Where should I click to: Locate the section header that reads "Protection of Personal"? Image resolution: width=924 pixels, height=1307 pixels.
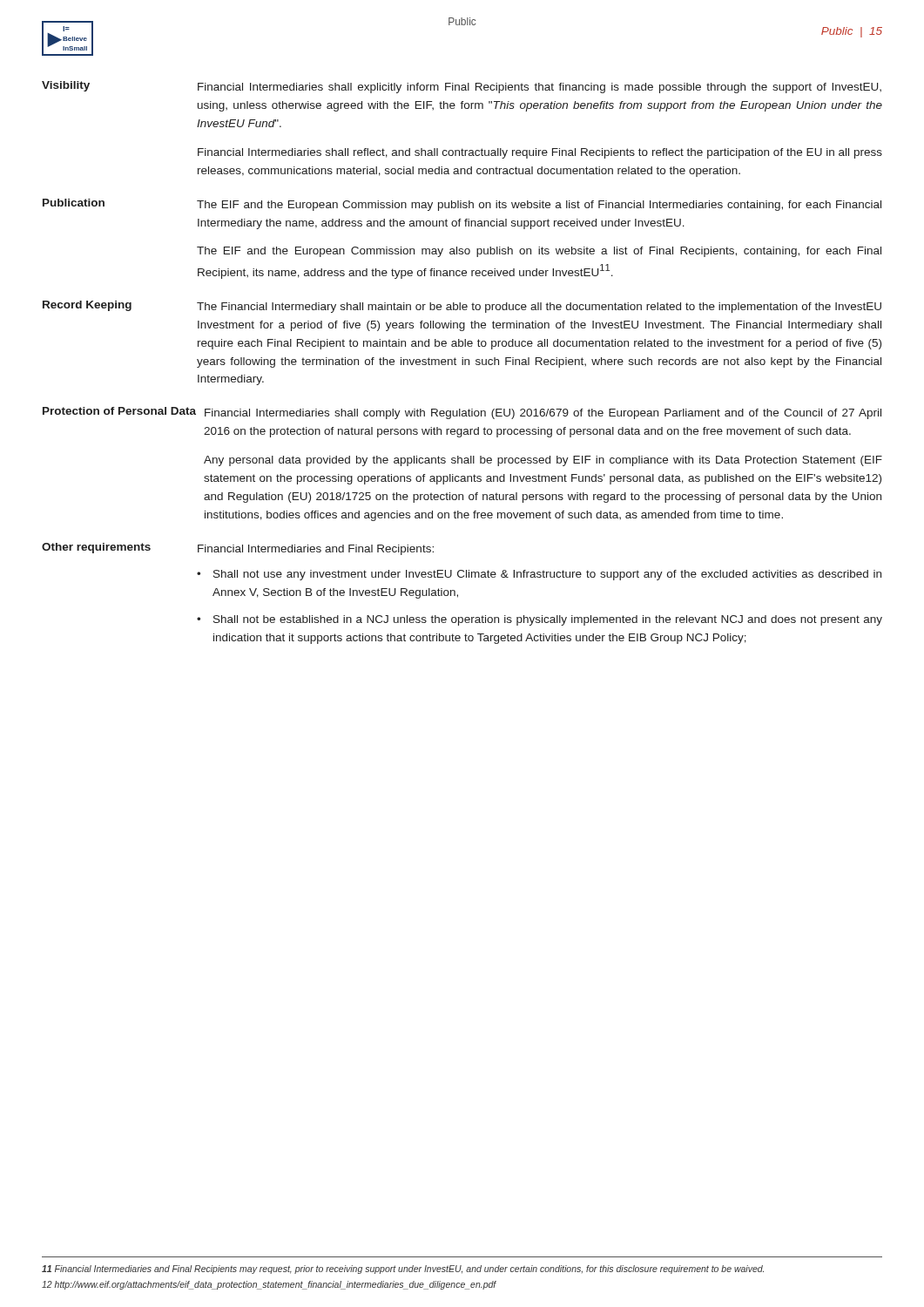pos(119,411)
